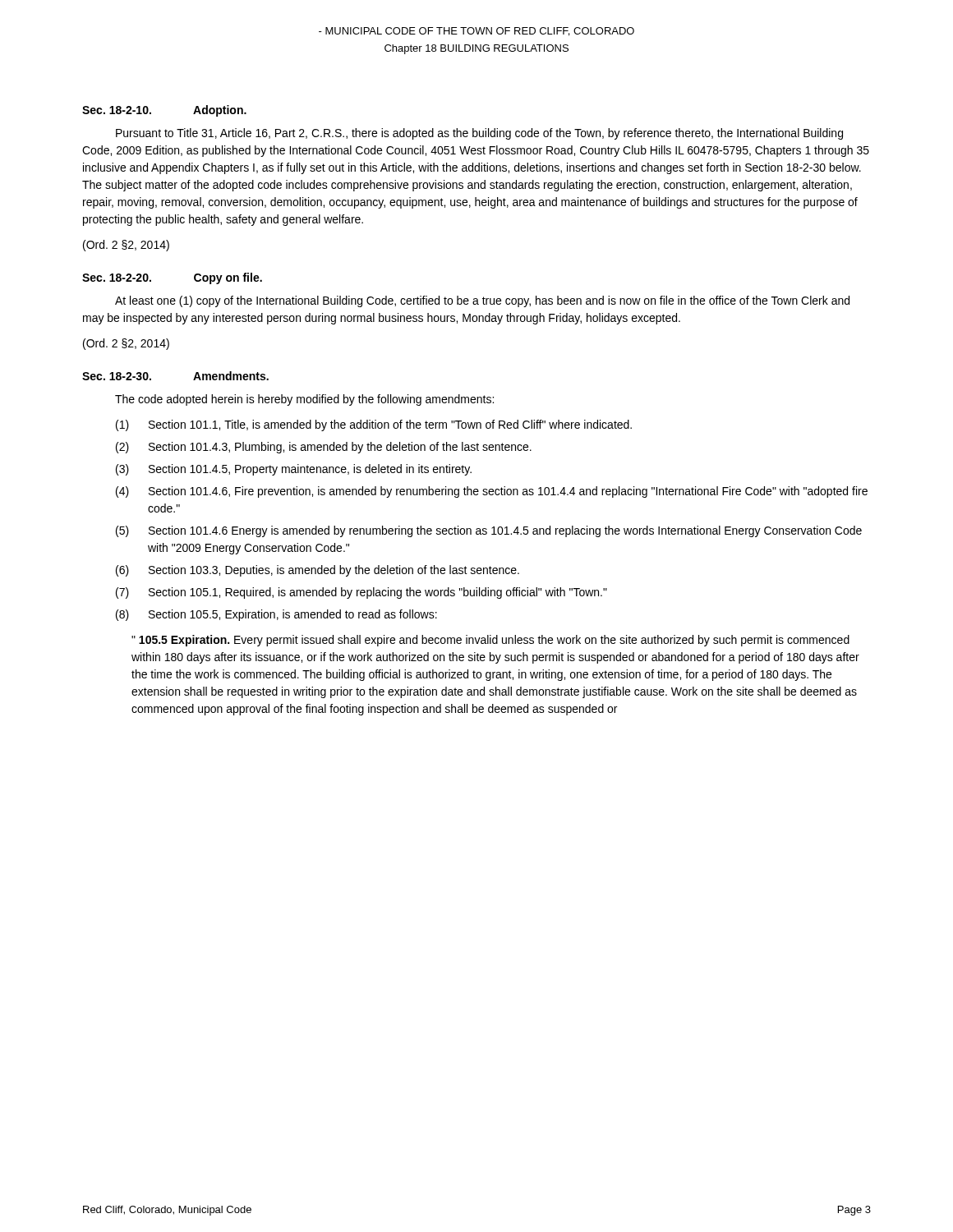This screenshot has height=1232, width=953.
Task: Find the element starting "(8) Section 105.5, Expiration,"
Action: click(276, 615)
